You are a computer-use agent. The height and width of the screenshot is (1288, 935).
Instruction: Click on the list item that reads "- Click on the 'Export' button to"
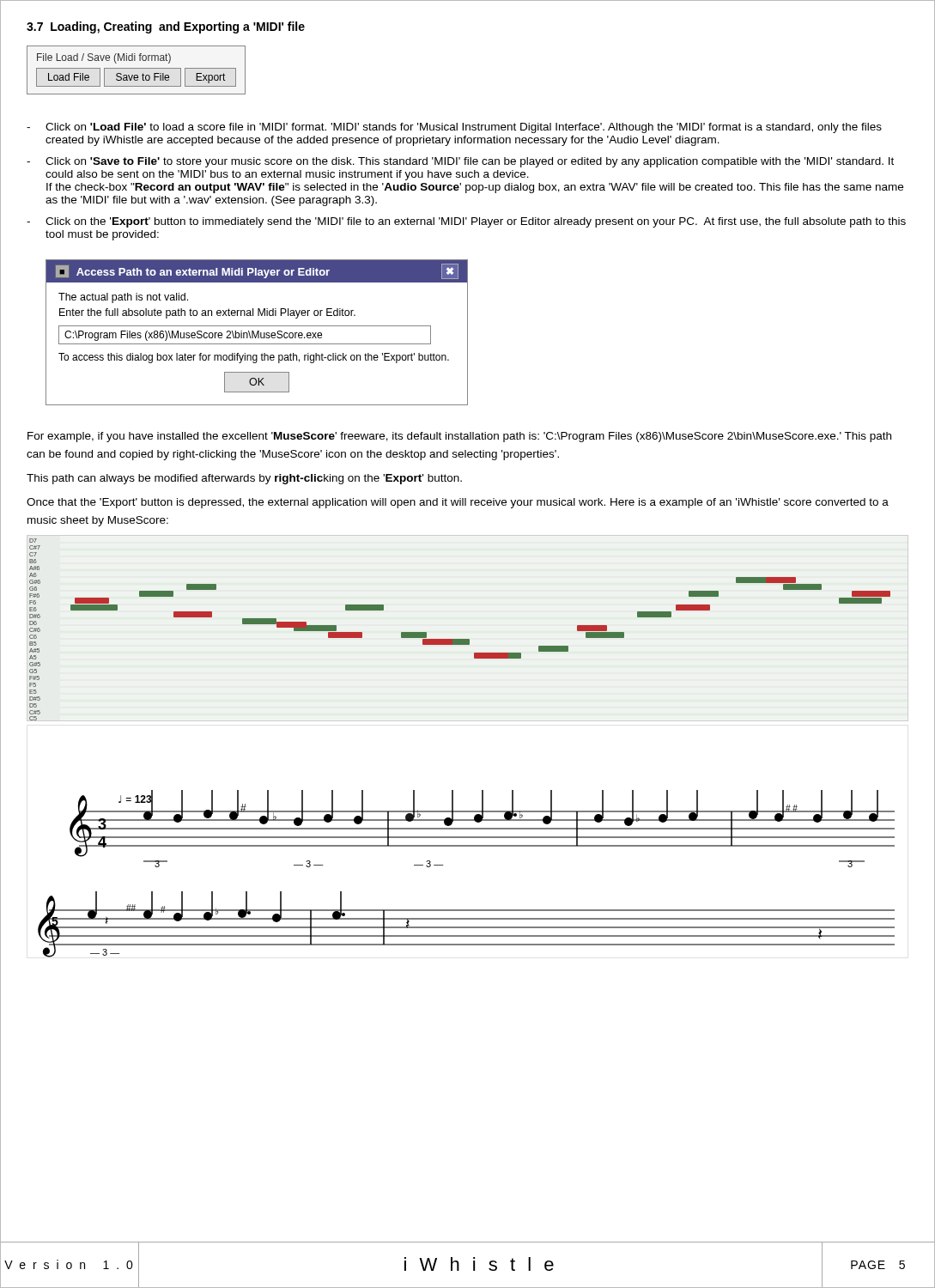(x=468, y=228)
